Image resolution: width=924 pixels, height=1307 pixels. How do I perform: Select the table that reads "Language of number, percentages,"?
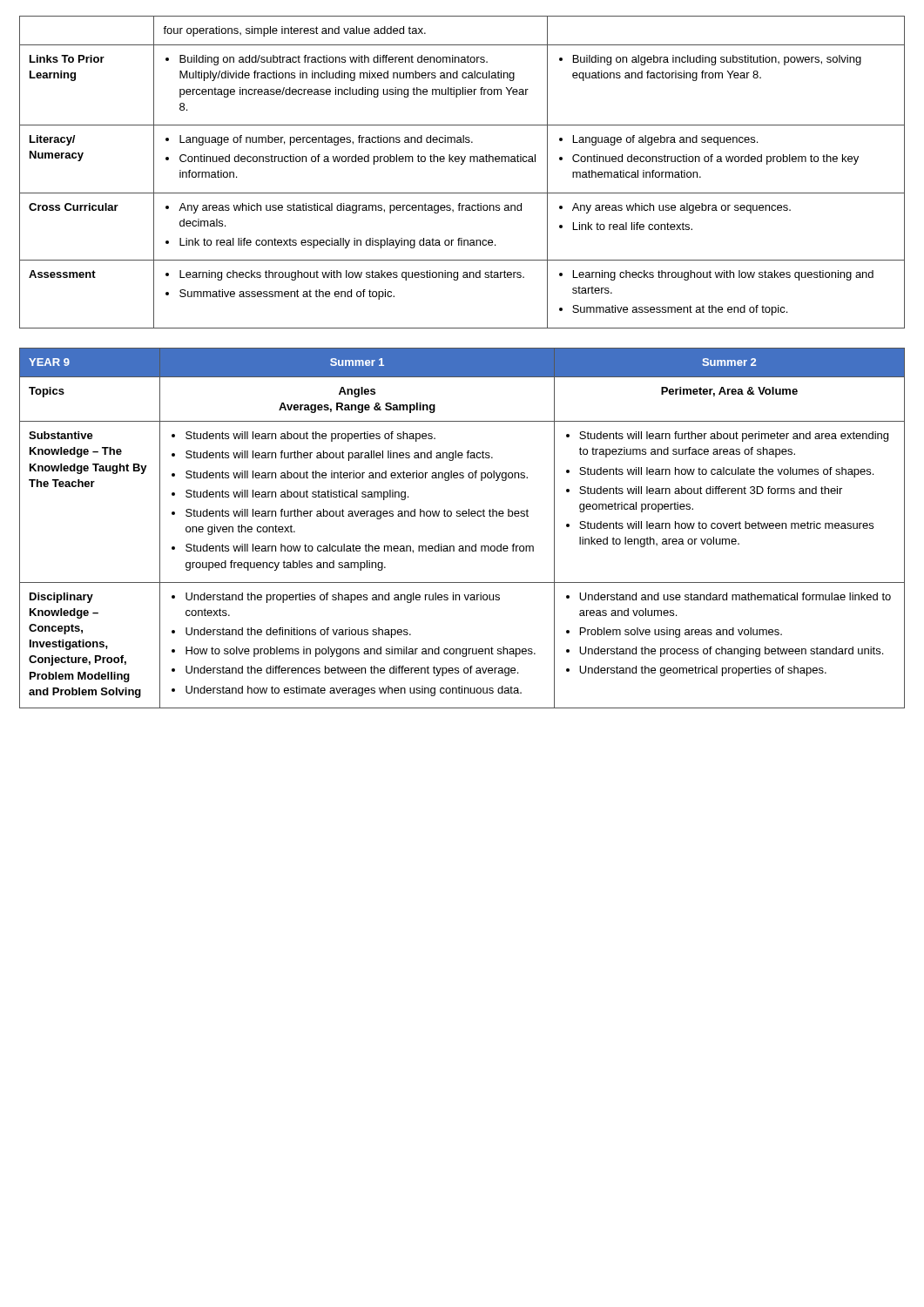[x=462, y=172]
